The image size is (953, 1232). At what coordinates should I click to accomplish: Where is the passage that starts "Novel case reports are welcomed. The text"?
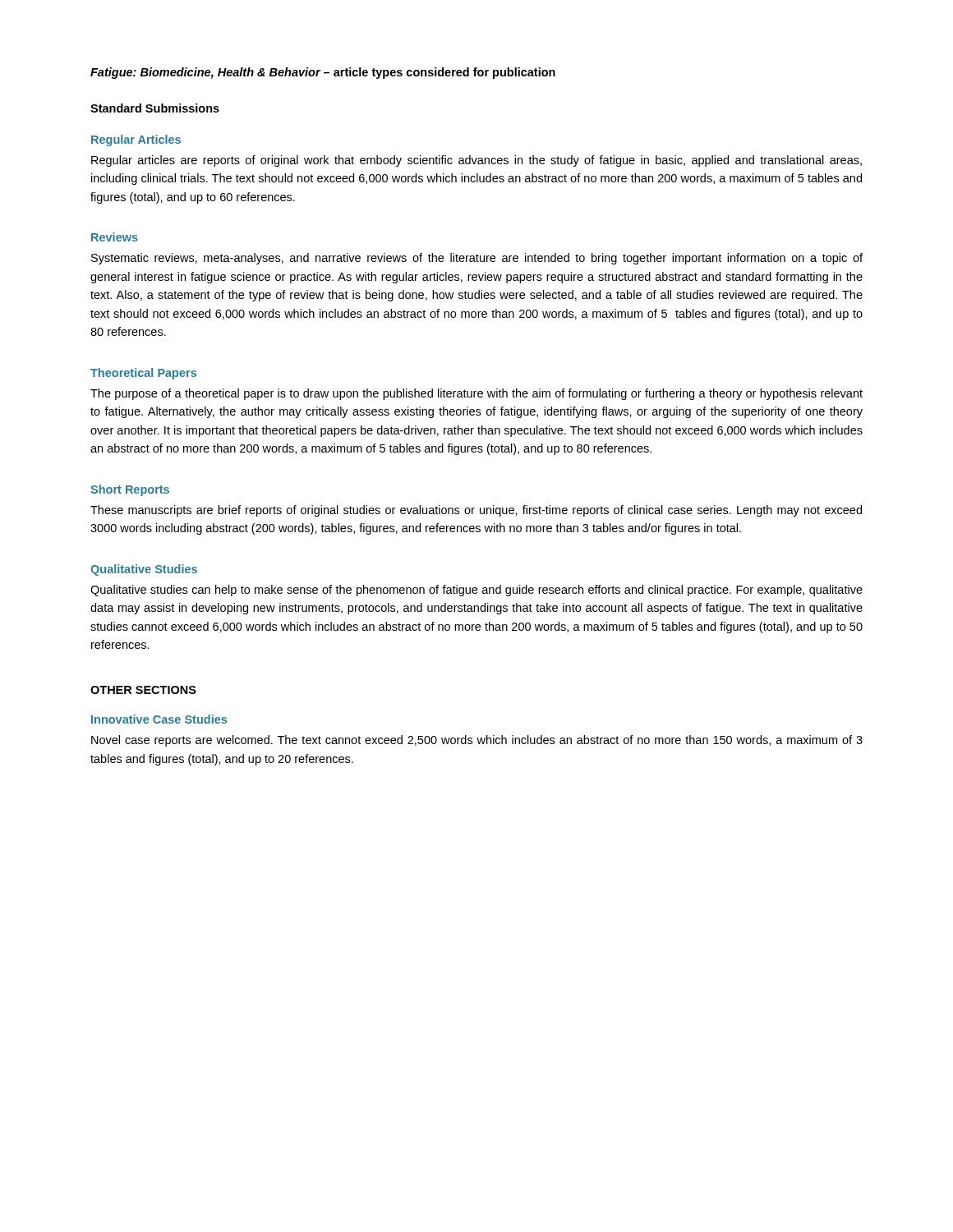(x=476, y=750)
